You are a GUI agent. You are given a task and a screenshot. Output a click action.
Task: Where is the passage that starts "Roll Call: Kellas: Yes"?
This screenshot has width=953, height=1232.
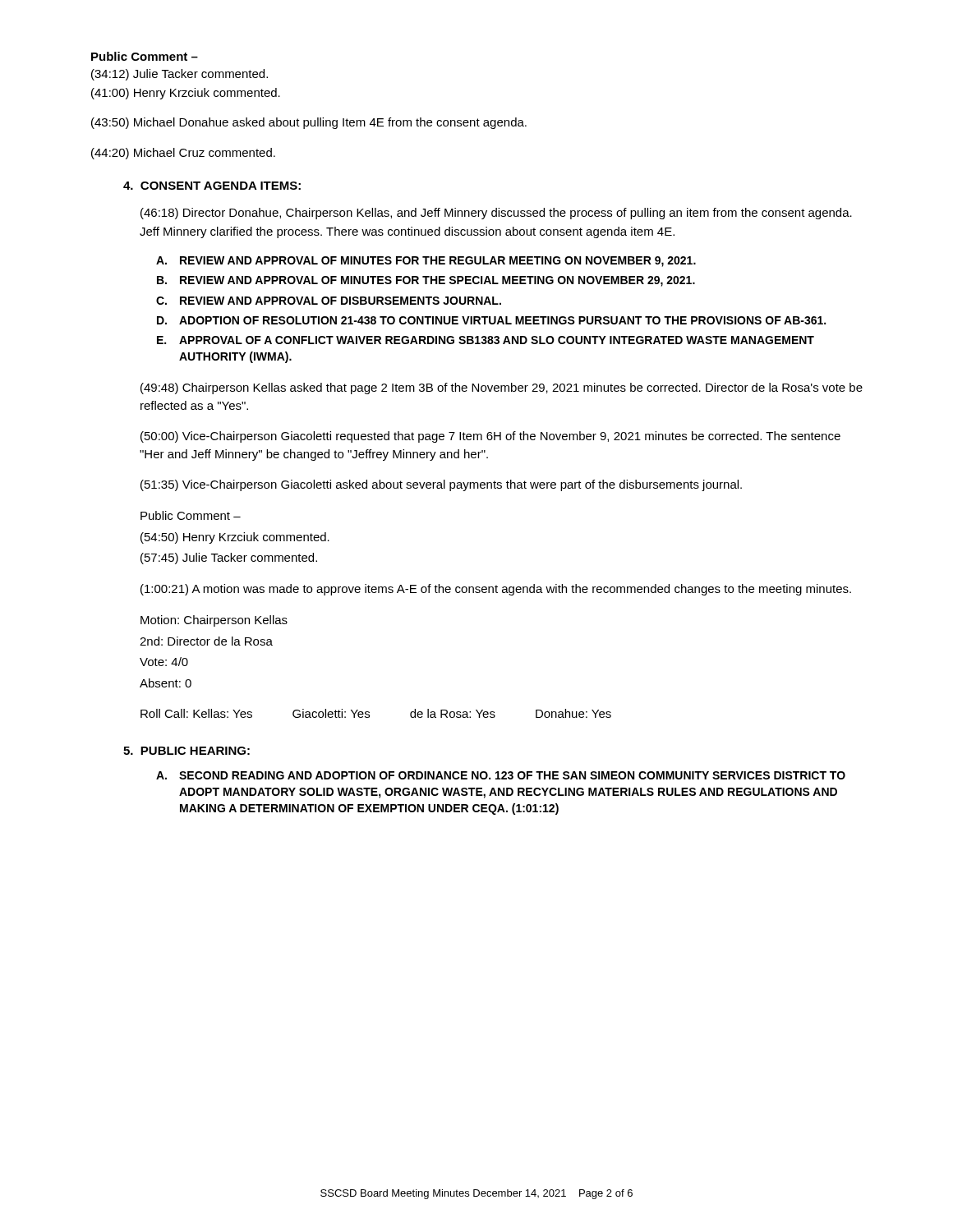click(376, 714)
